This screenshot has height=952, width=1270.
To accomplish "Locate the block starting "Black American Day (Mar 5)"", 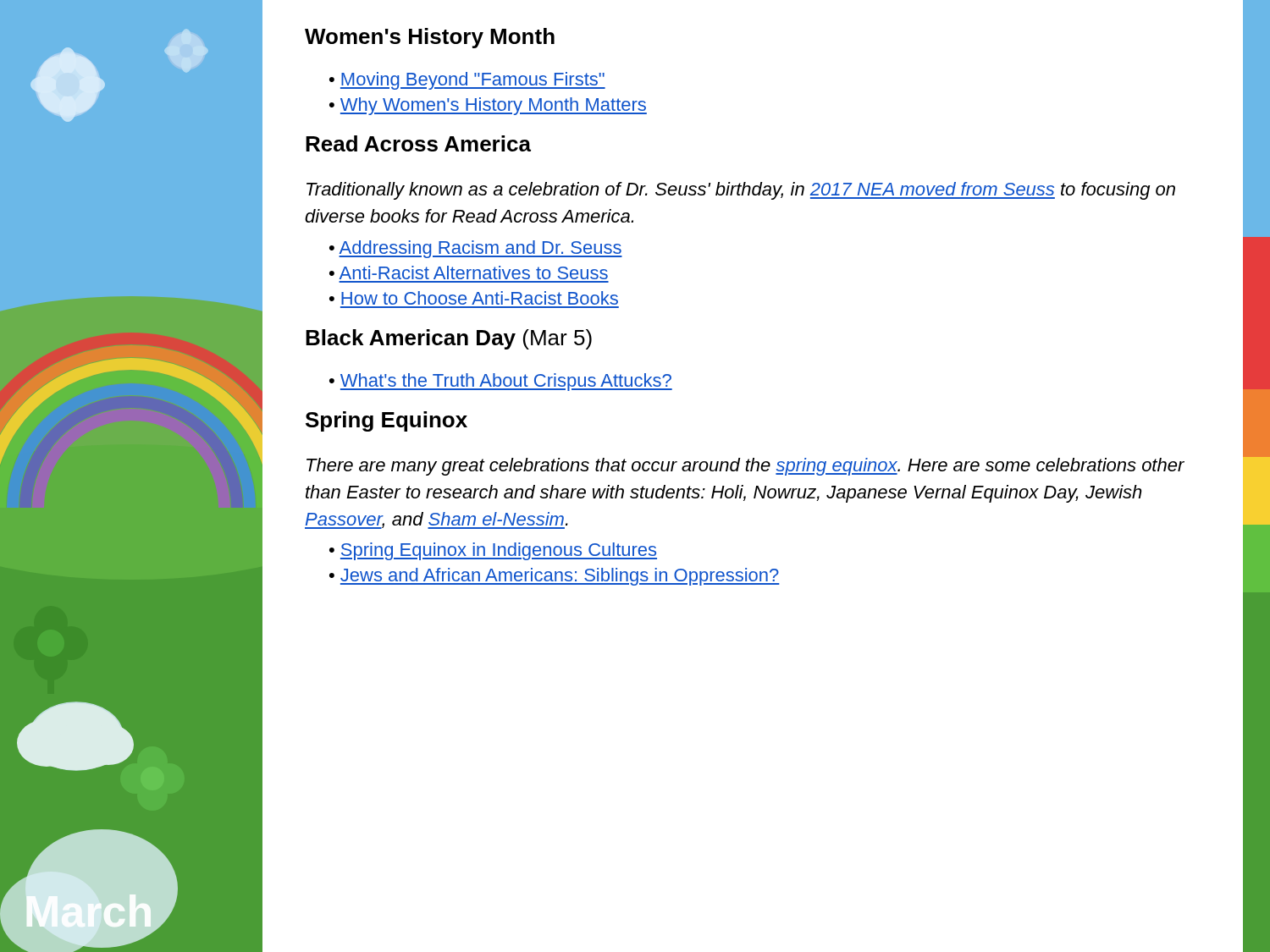I will click(x=449, y=339).
